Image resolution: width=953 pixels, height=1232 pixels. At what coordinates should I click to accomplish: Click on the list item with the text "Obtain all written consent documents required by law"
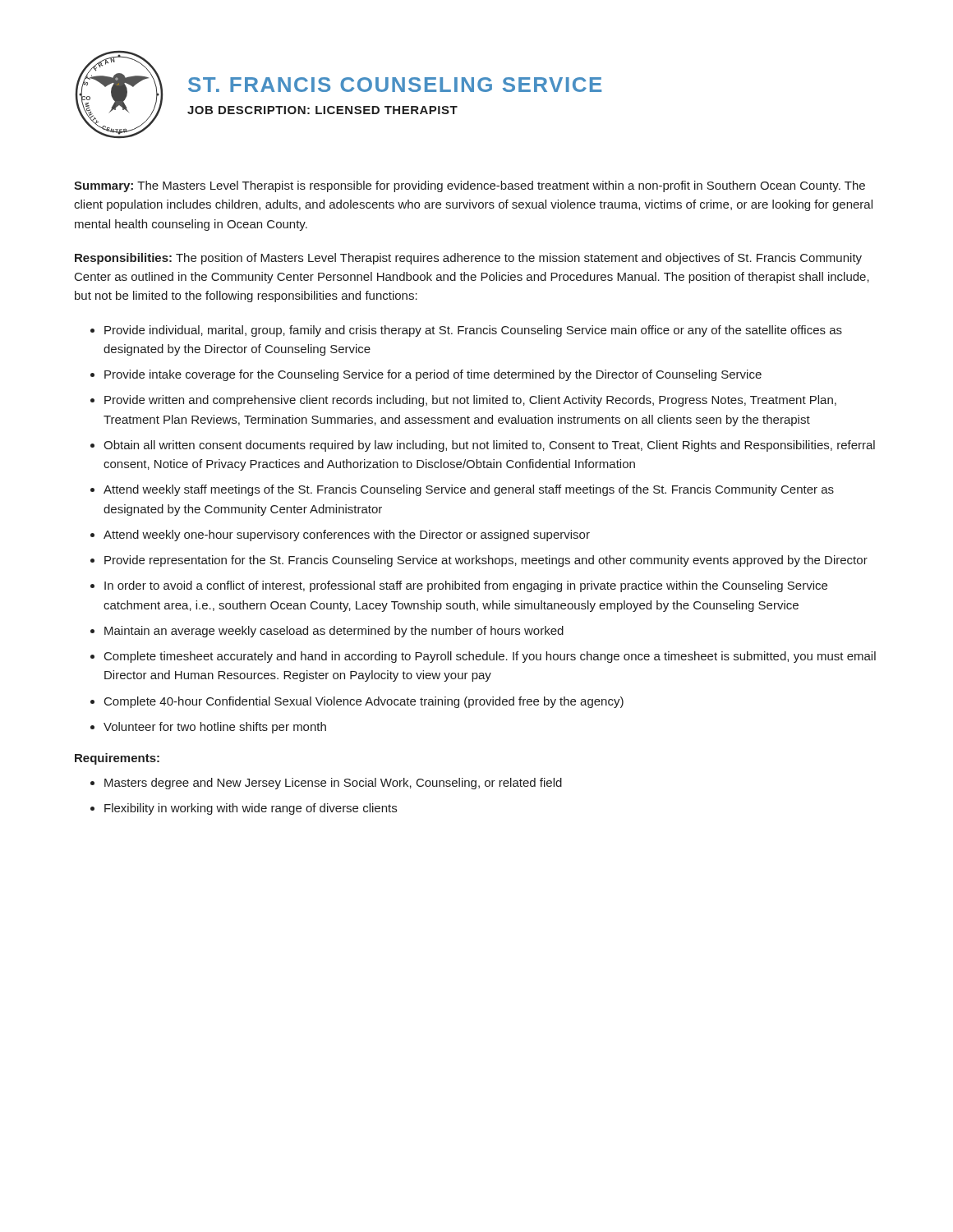point(490,454)
